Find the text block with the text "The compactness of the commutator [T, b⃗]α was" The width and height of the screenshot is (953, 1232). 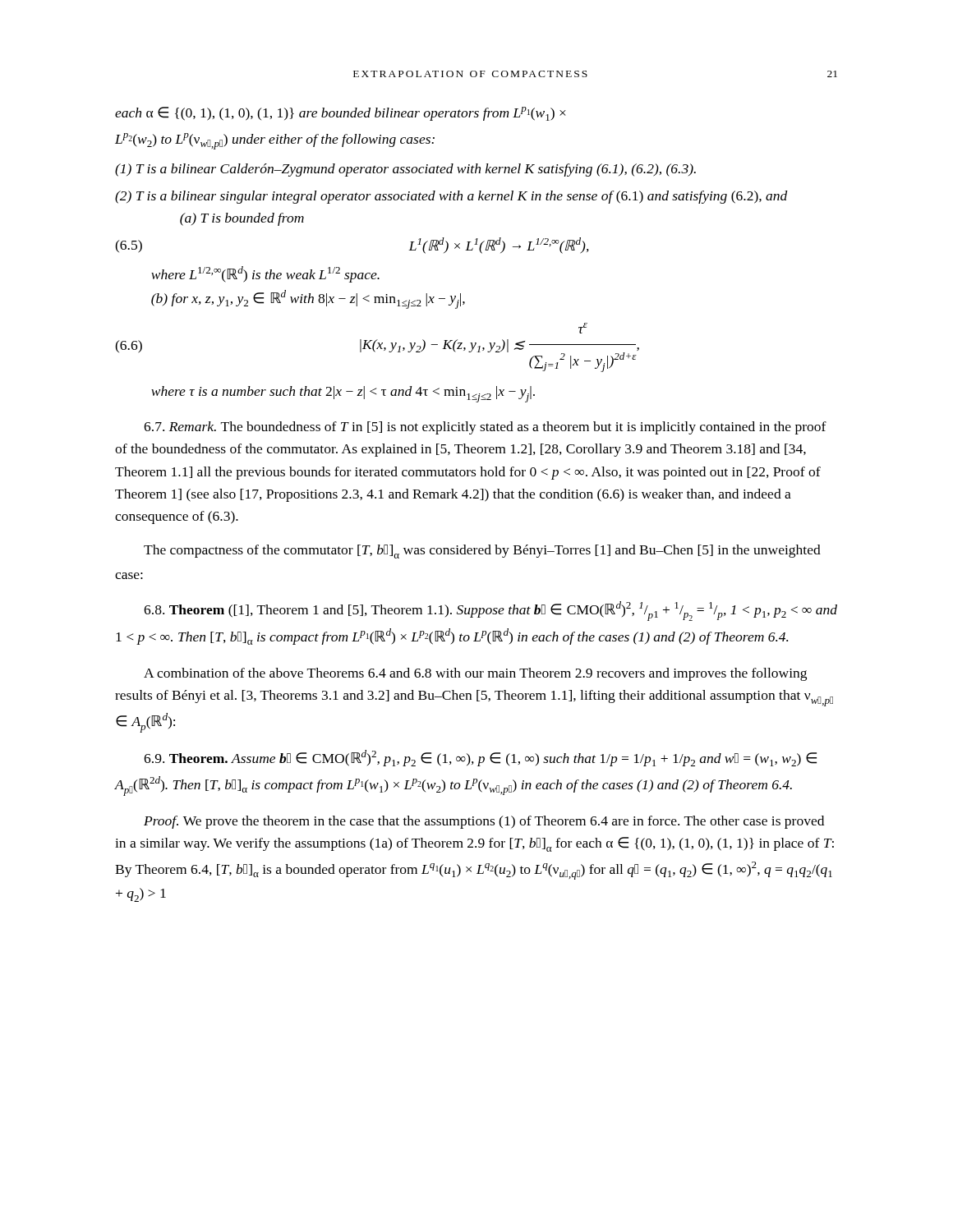click(468, 562)
